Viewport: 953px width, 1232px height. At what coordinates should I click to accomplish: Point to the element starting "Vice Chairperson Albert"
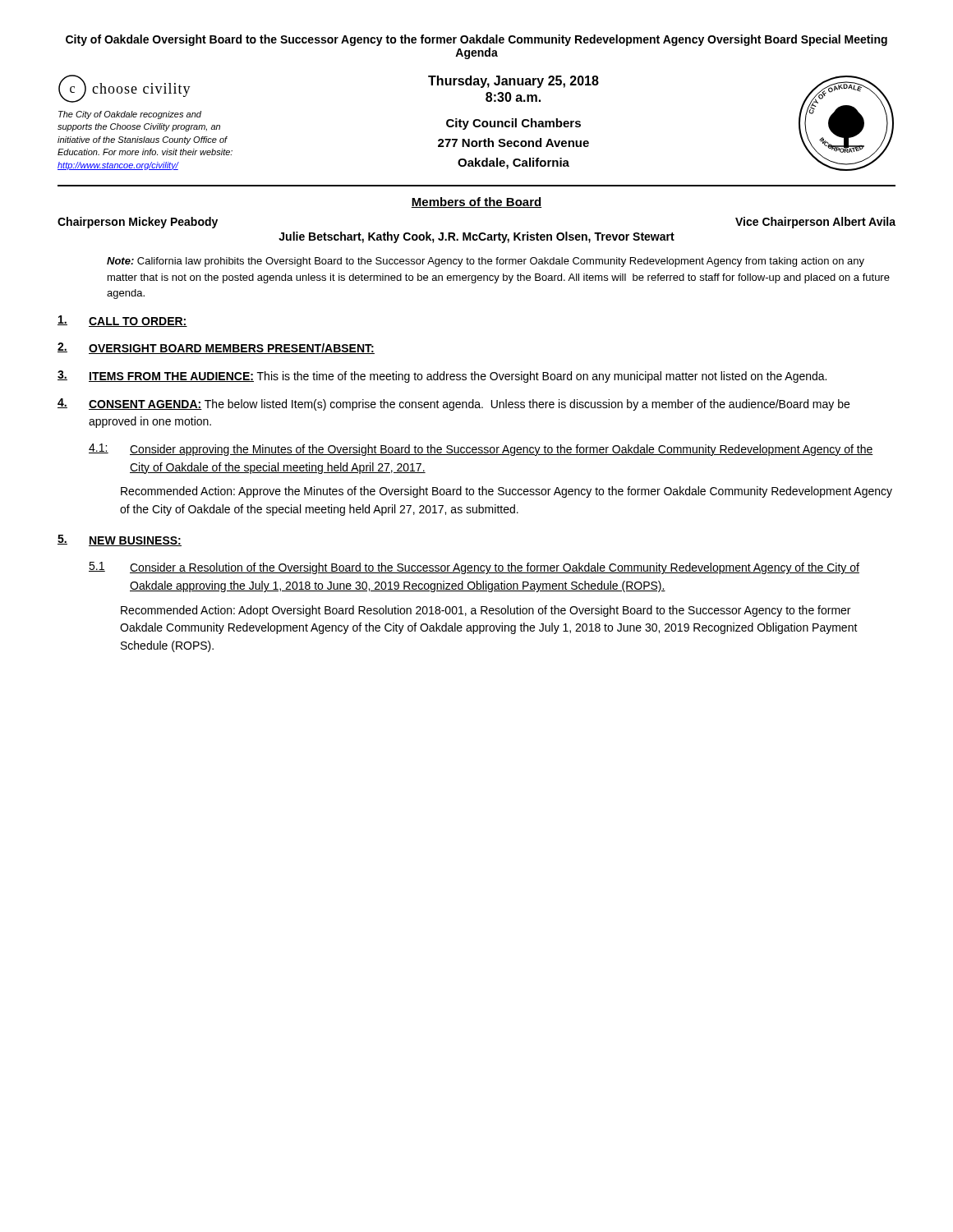(x=815, y=222)
